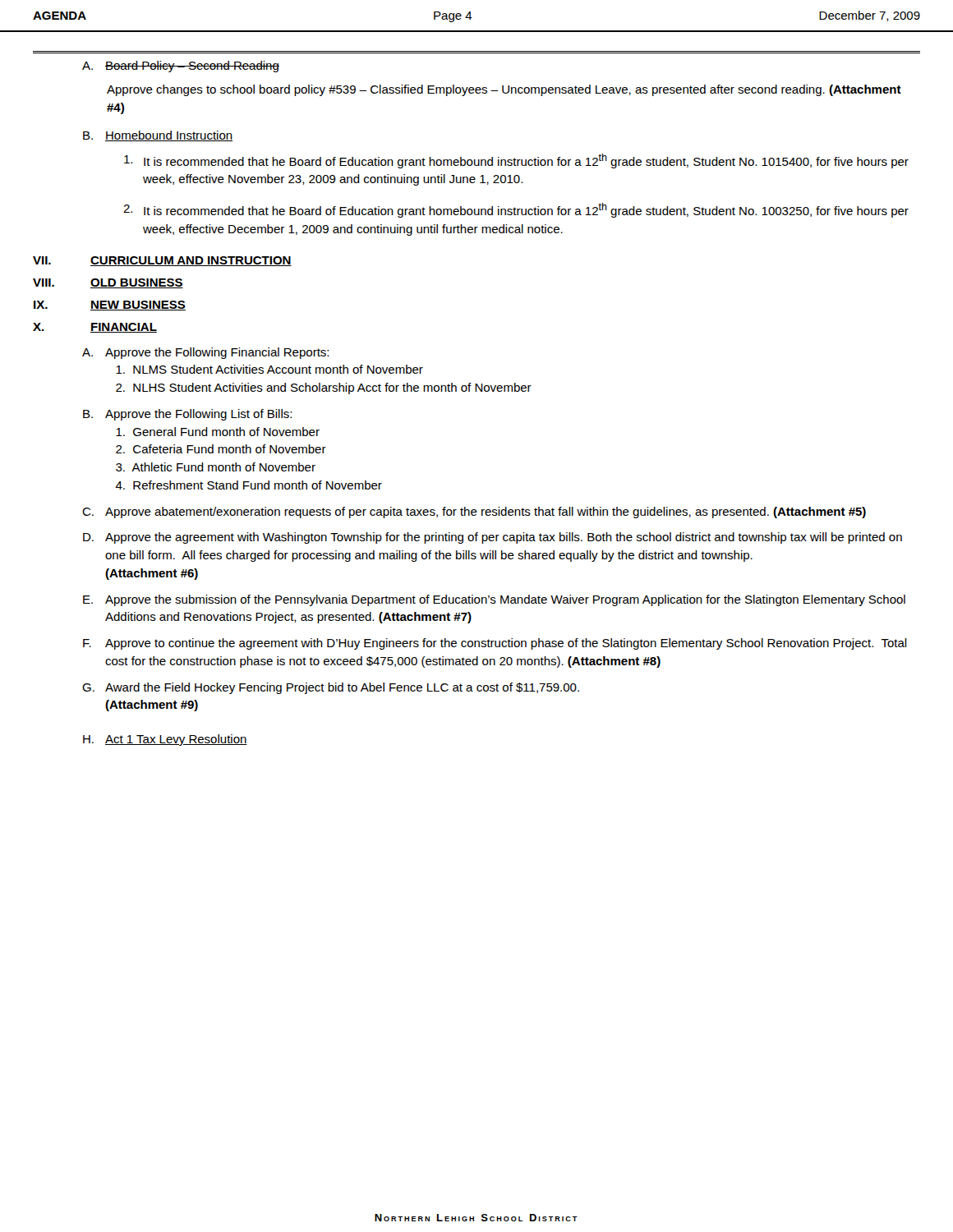The width and height of the screenshot is (953, 1232).
Task: Select the element starting "D. Approve the agreement with"
Action: tap(501, 555)
